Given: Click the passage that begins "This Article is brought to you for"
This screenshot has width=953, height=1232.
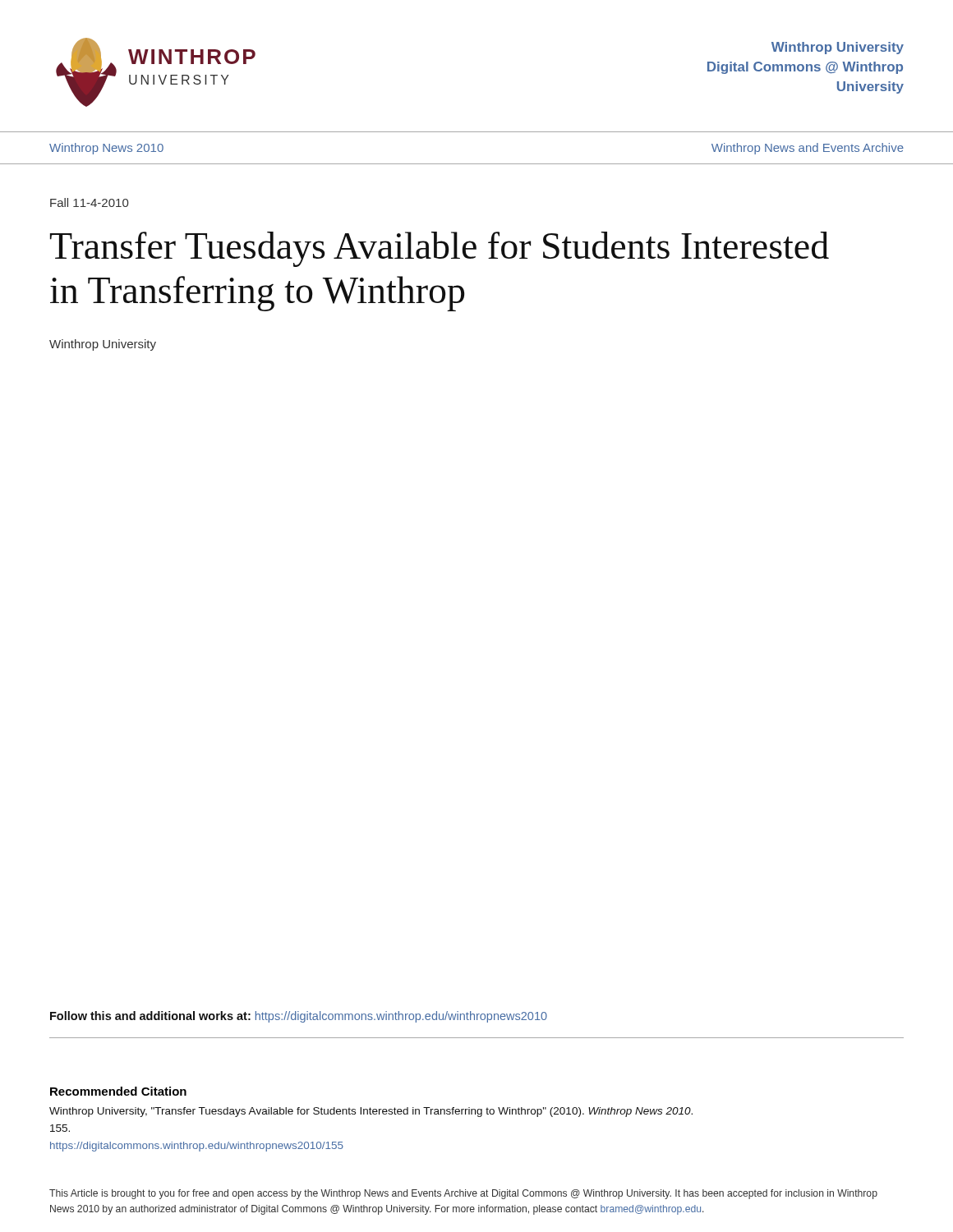Looking at the screenshot, I should (x=463, y=1201).
